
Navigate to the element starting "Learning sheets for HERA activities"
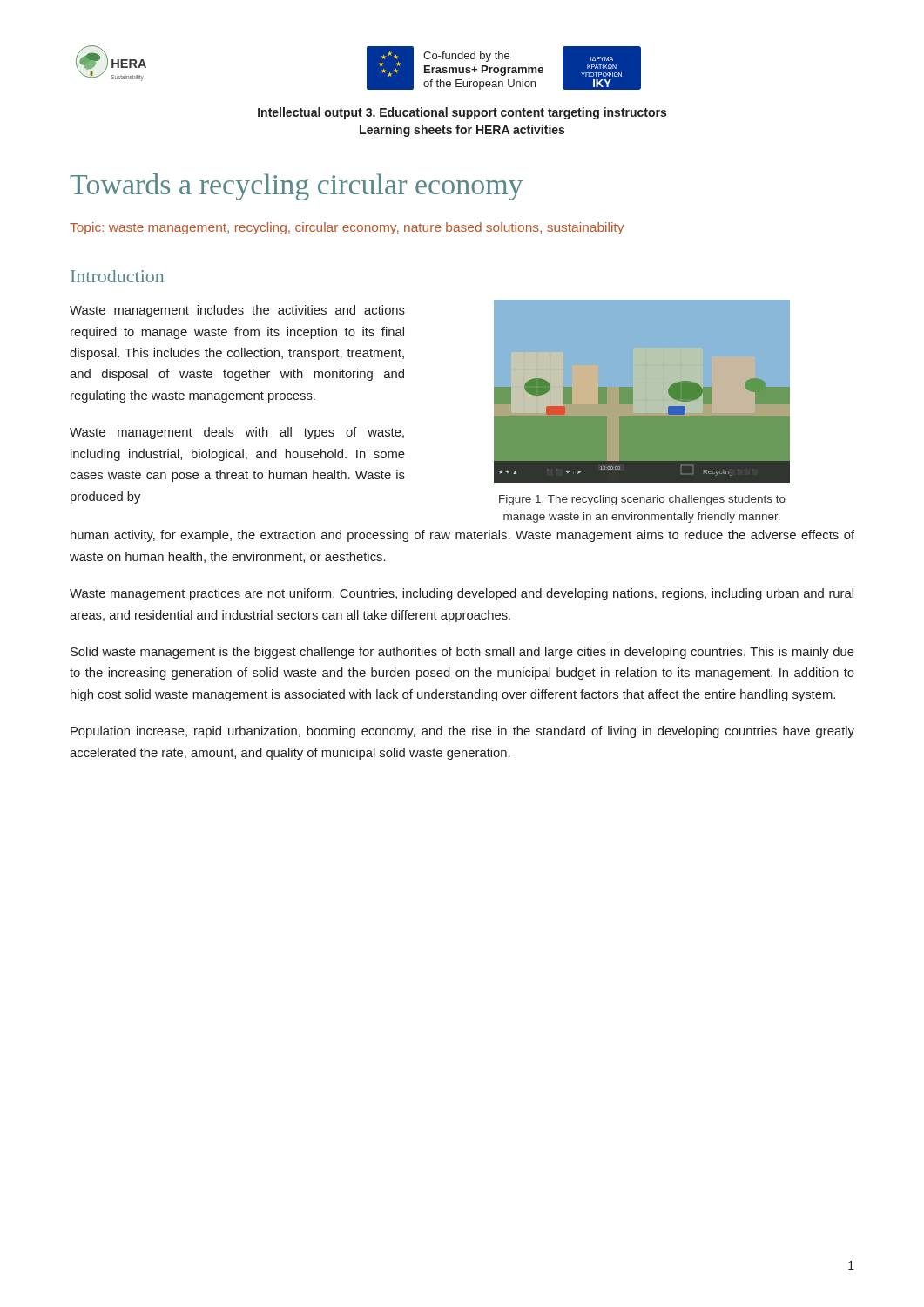point(462,130)
